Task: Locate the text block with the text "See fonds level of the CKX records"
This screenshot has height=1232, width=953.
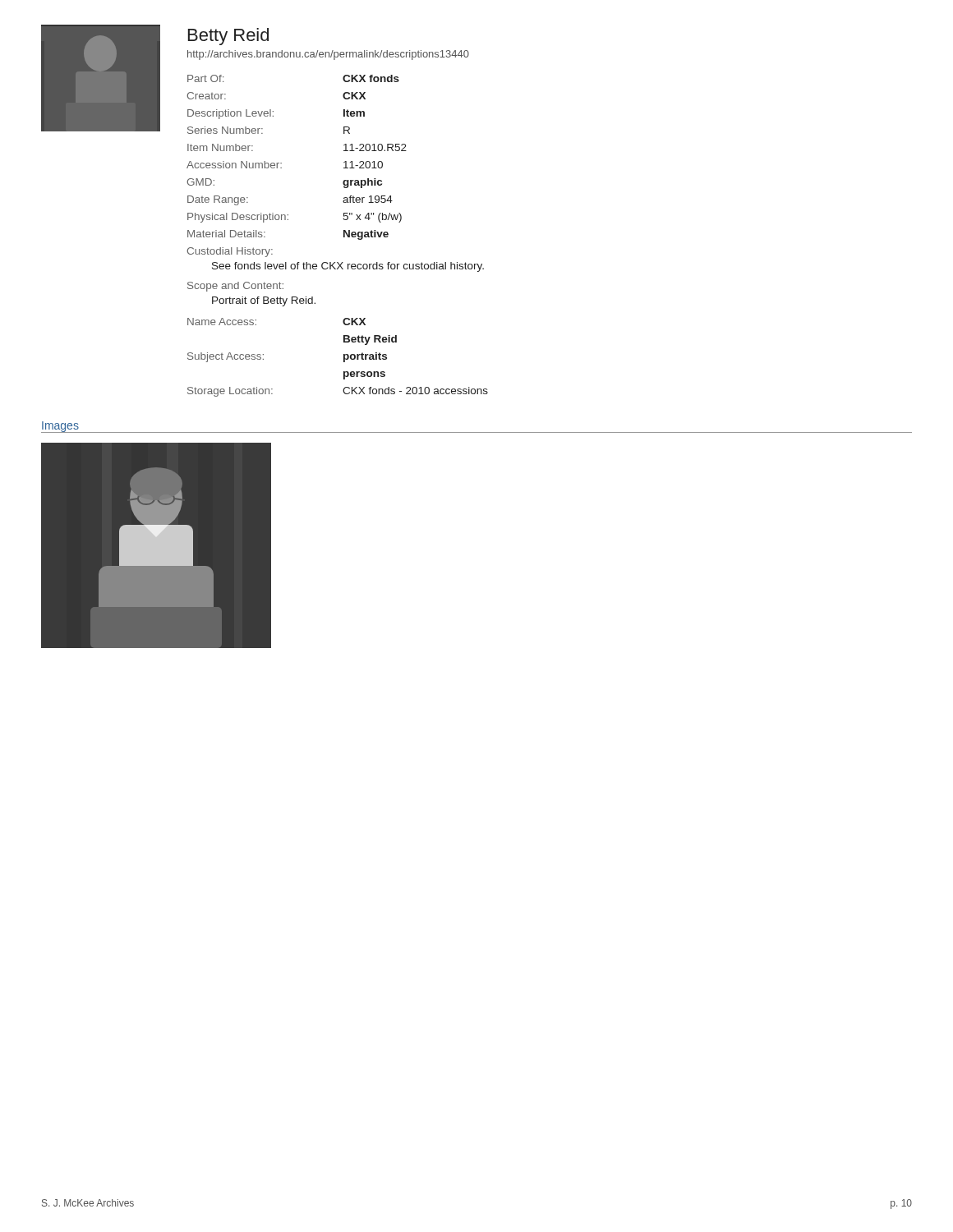Action: click(348, 267)
